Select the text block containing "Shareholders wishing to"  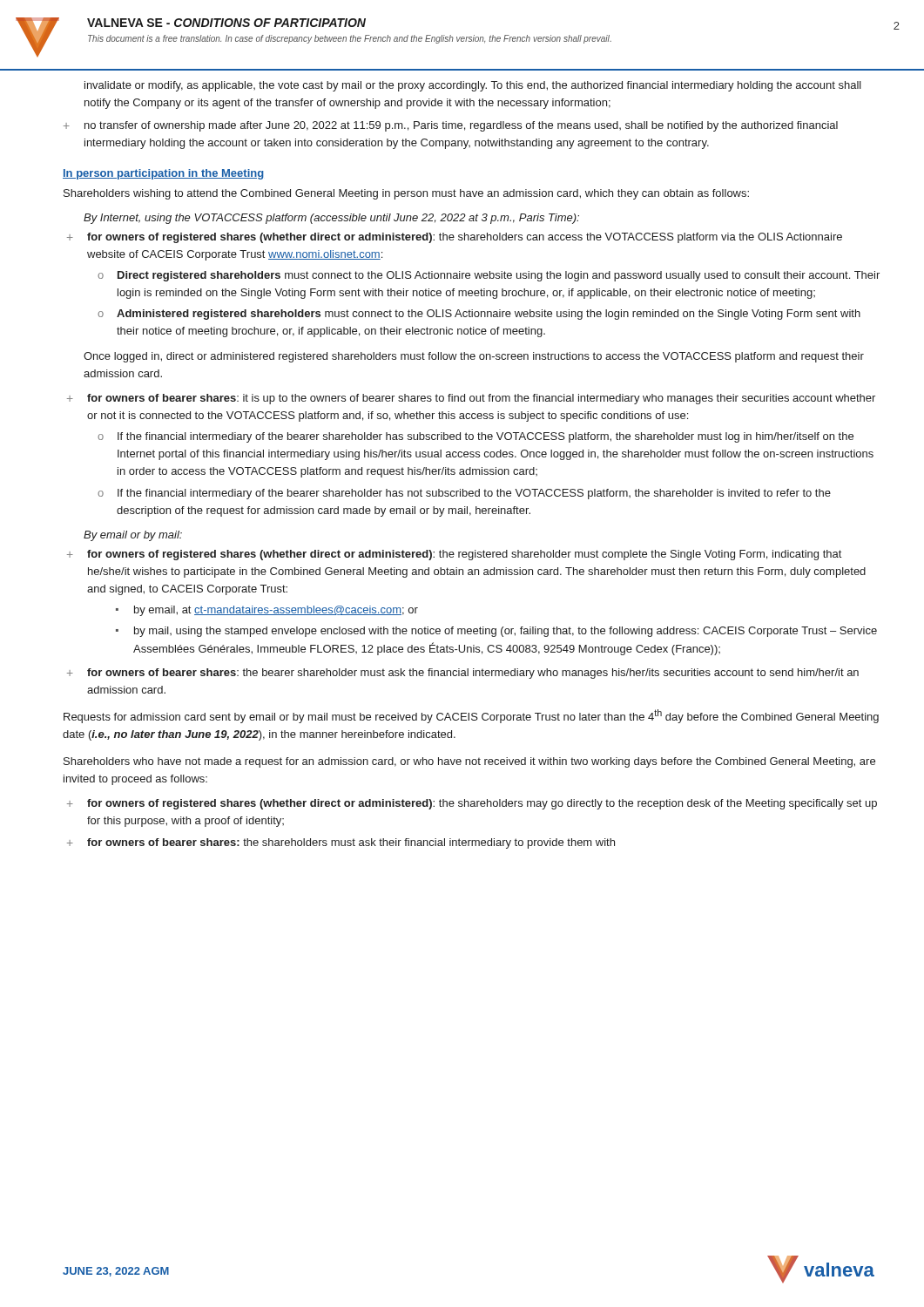[x=406, y=193]
